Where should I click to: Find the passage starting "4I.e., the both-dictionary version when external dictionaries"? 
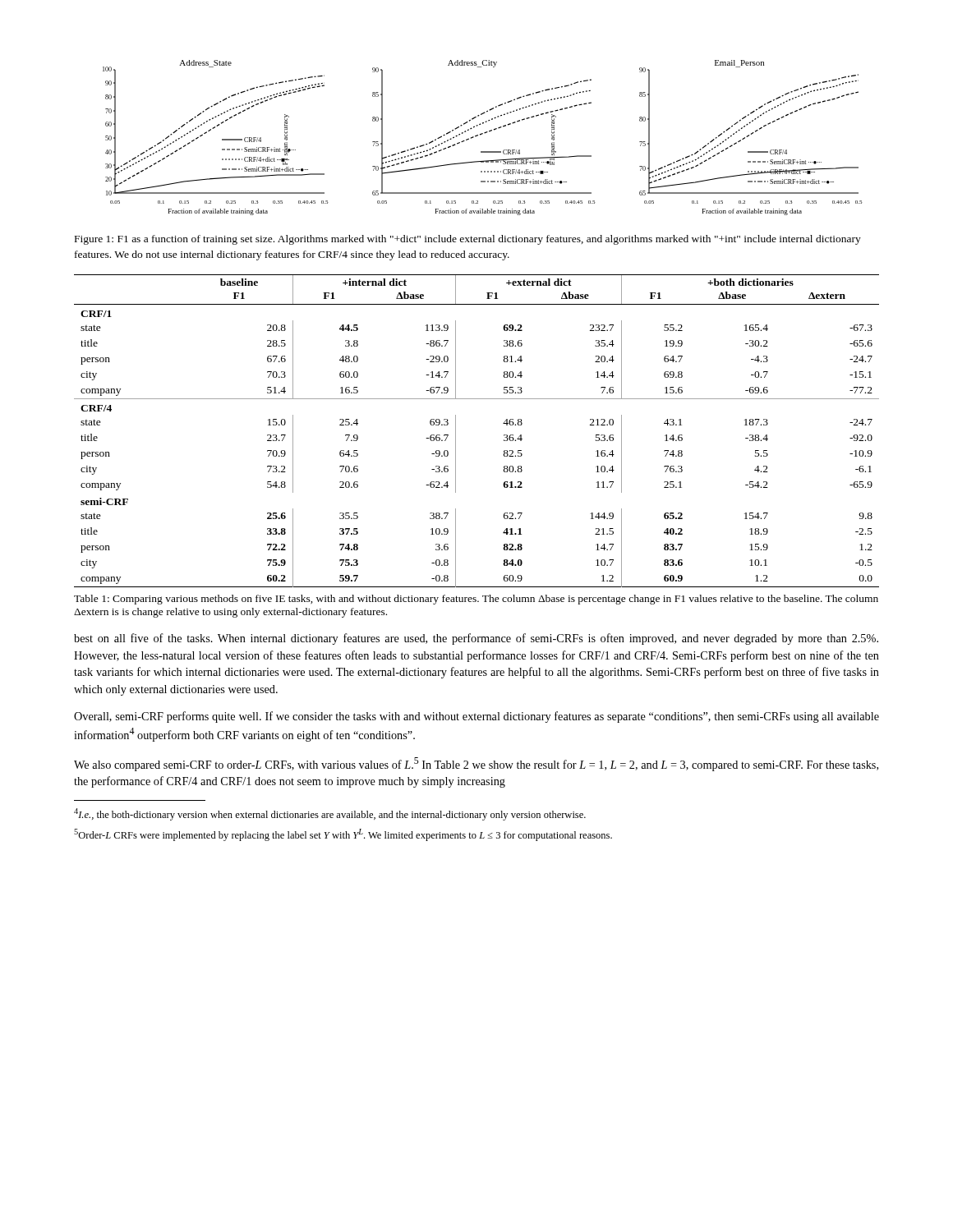coord(330,814)
